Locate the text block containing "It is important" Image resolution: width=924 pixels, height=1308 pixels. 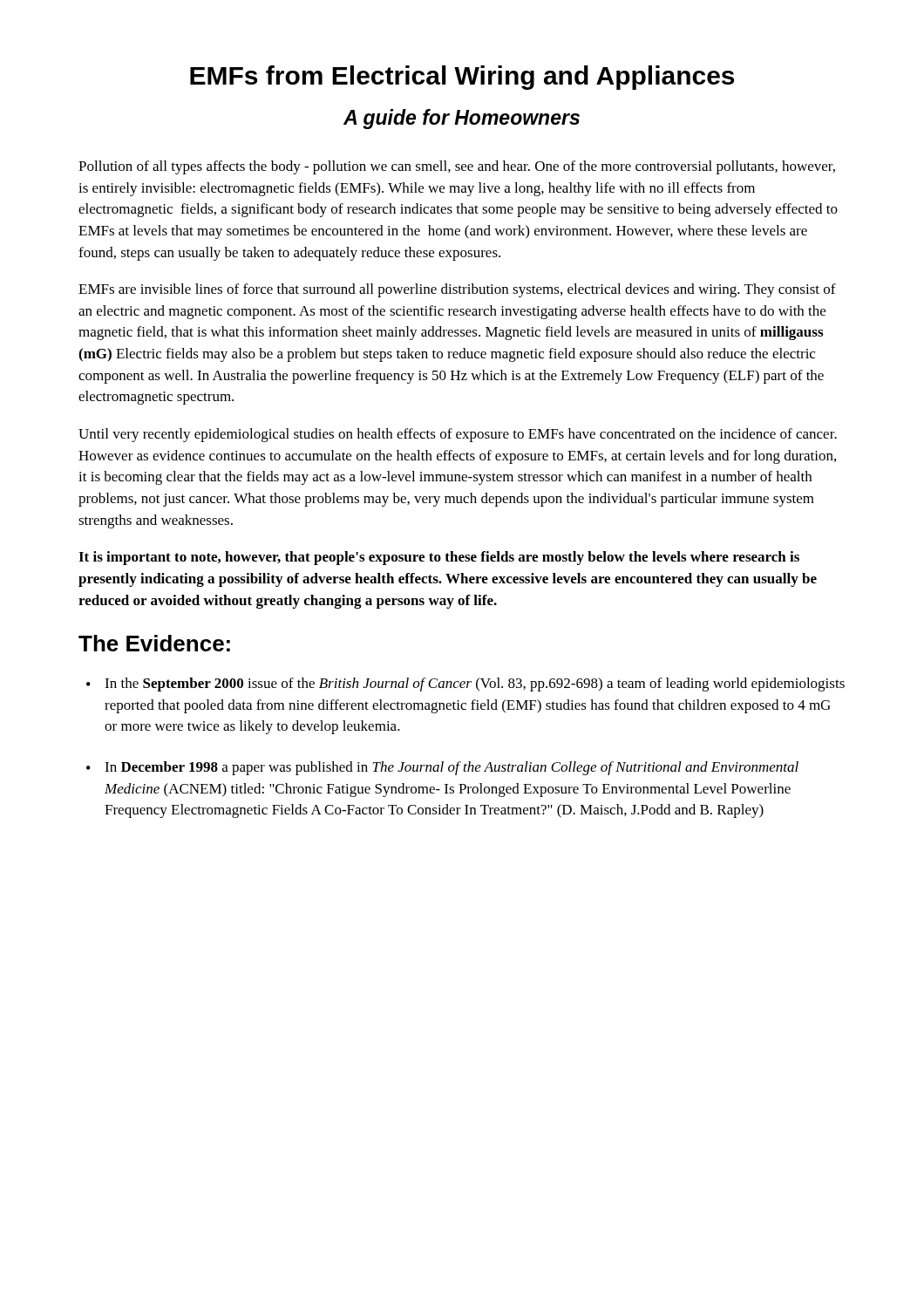(x=448, y=578)
